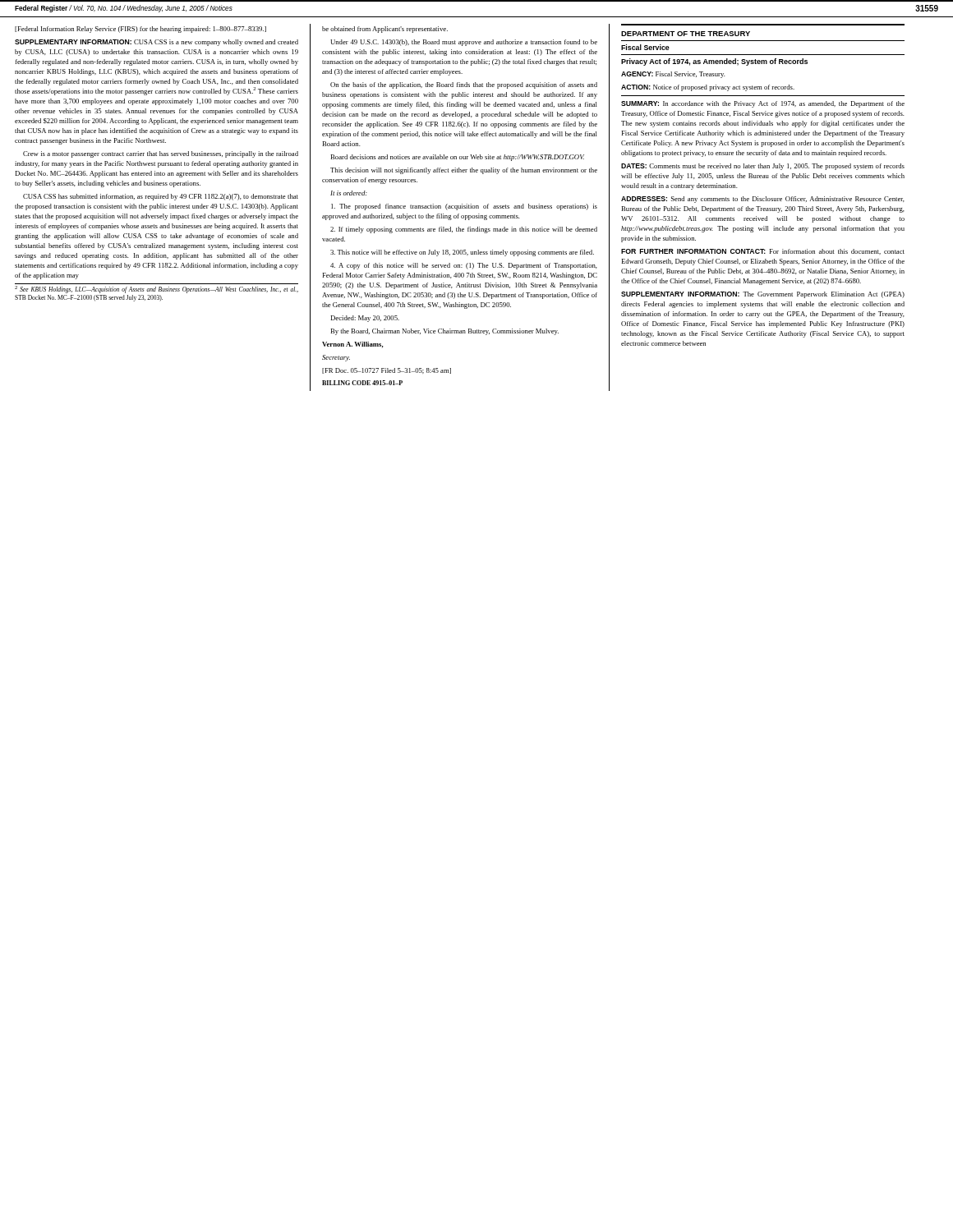Find the text block with the text "SUPPLEMENTARY INFORMATION: CUSA CSS"
This screenshot has height=1232, width=953.
coord(156,91)
